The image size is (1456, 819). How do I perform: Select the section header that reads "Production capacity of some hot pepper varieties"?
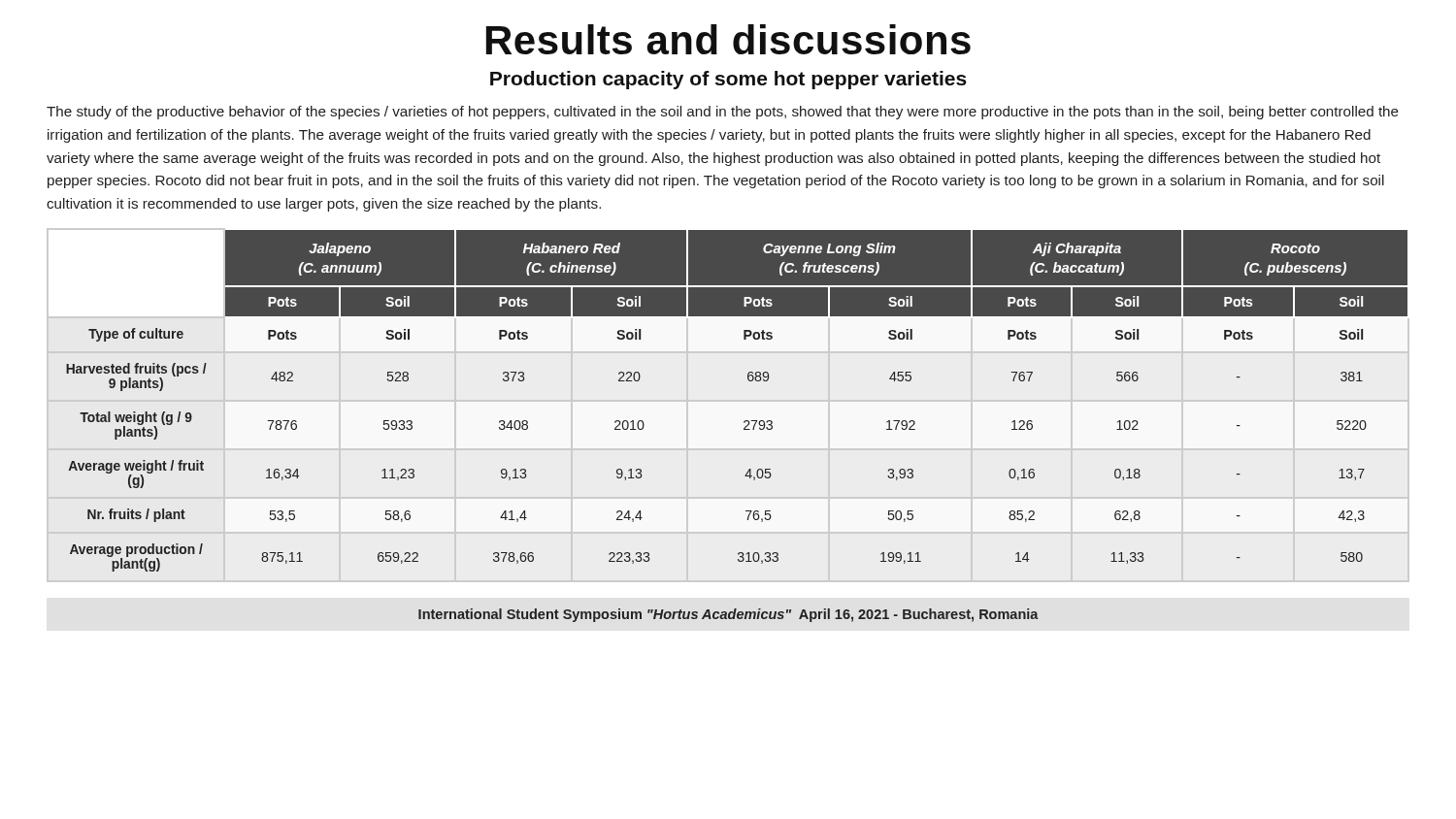(x=728, y=79)
